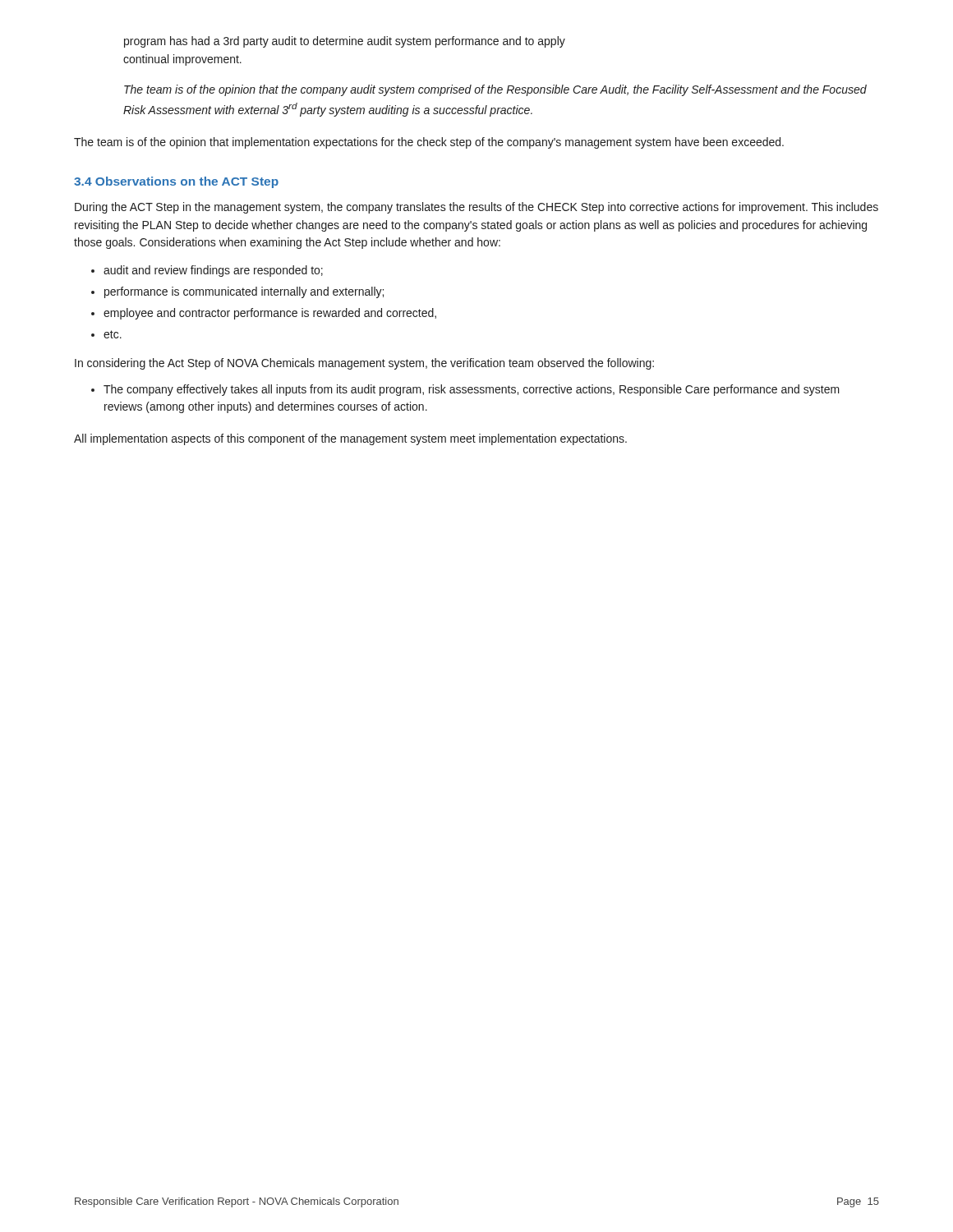The width and height of the screenshot is (953, 1232).
Task: Locate the block of text that opens with "The company effectively takes all inputs from its"
Action: coord(472,398)
